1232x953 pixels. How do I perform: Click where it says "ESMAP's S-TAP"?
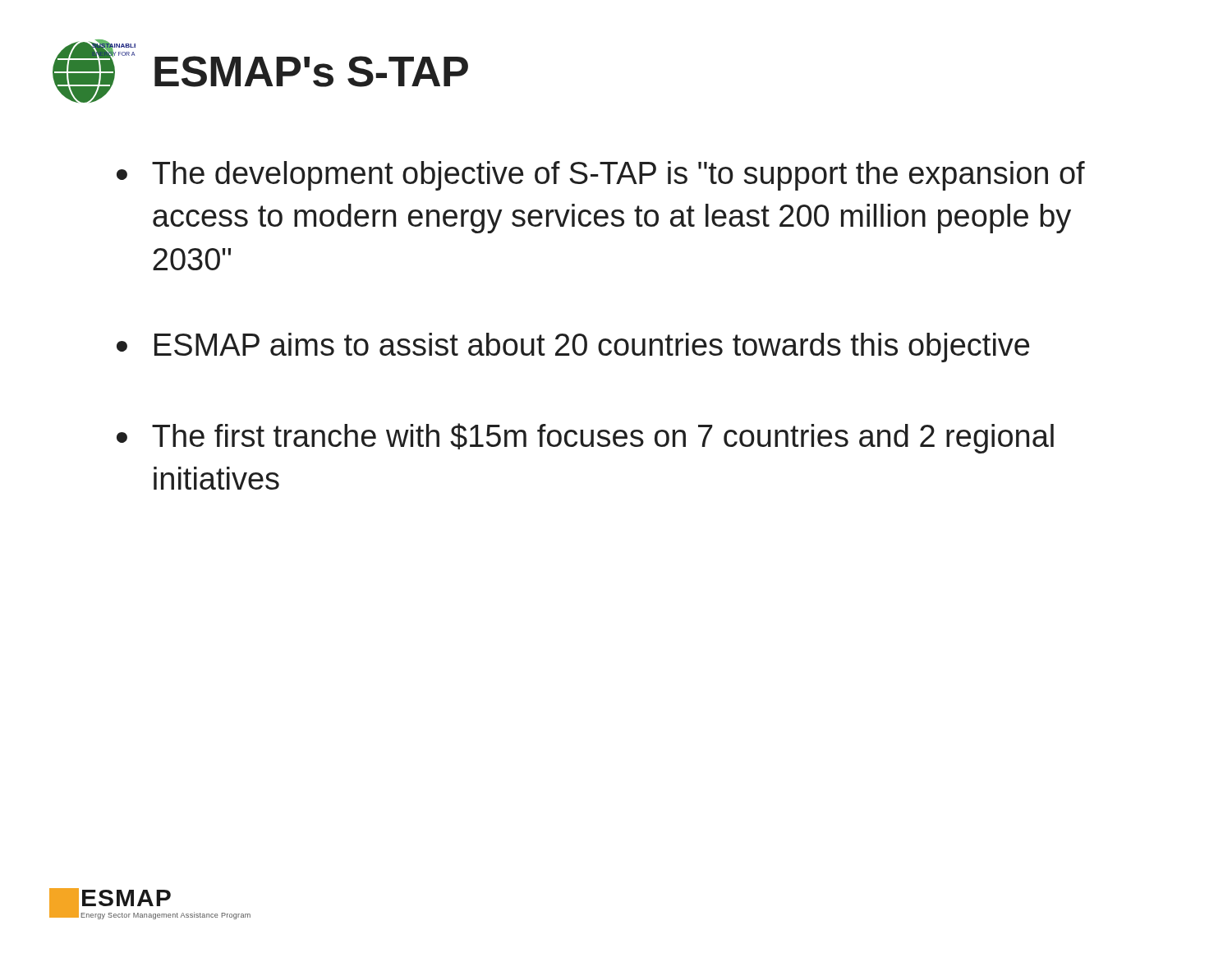[311, 71]
